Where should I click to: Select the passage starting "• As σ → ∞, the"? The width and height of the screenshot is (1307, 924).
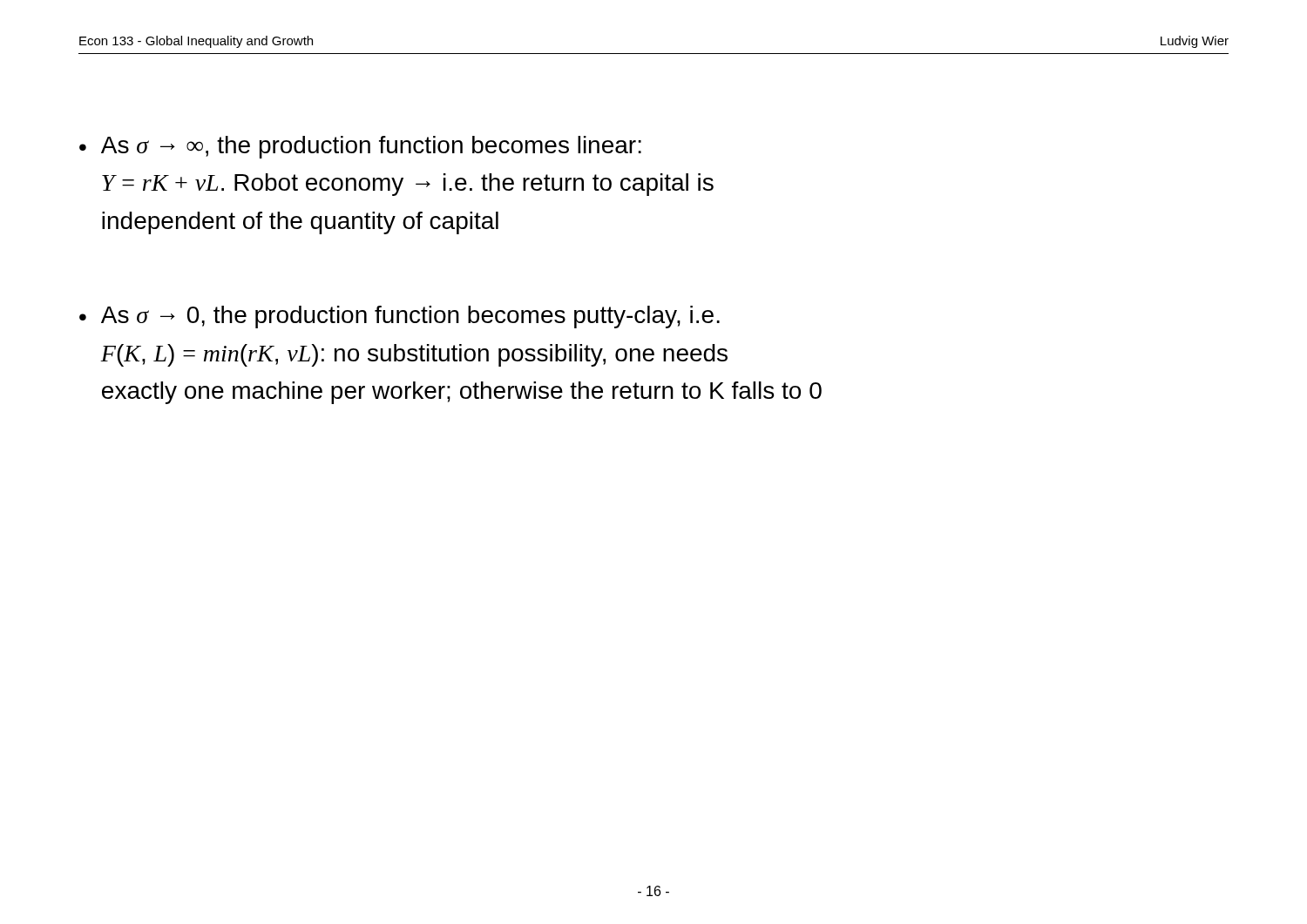(654, 183)
